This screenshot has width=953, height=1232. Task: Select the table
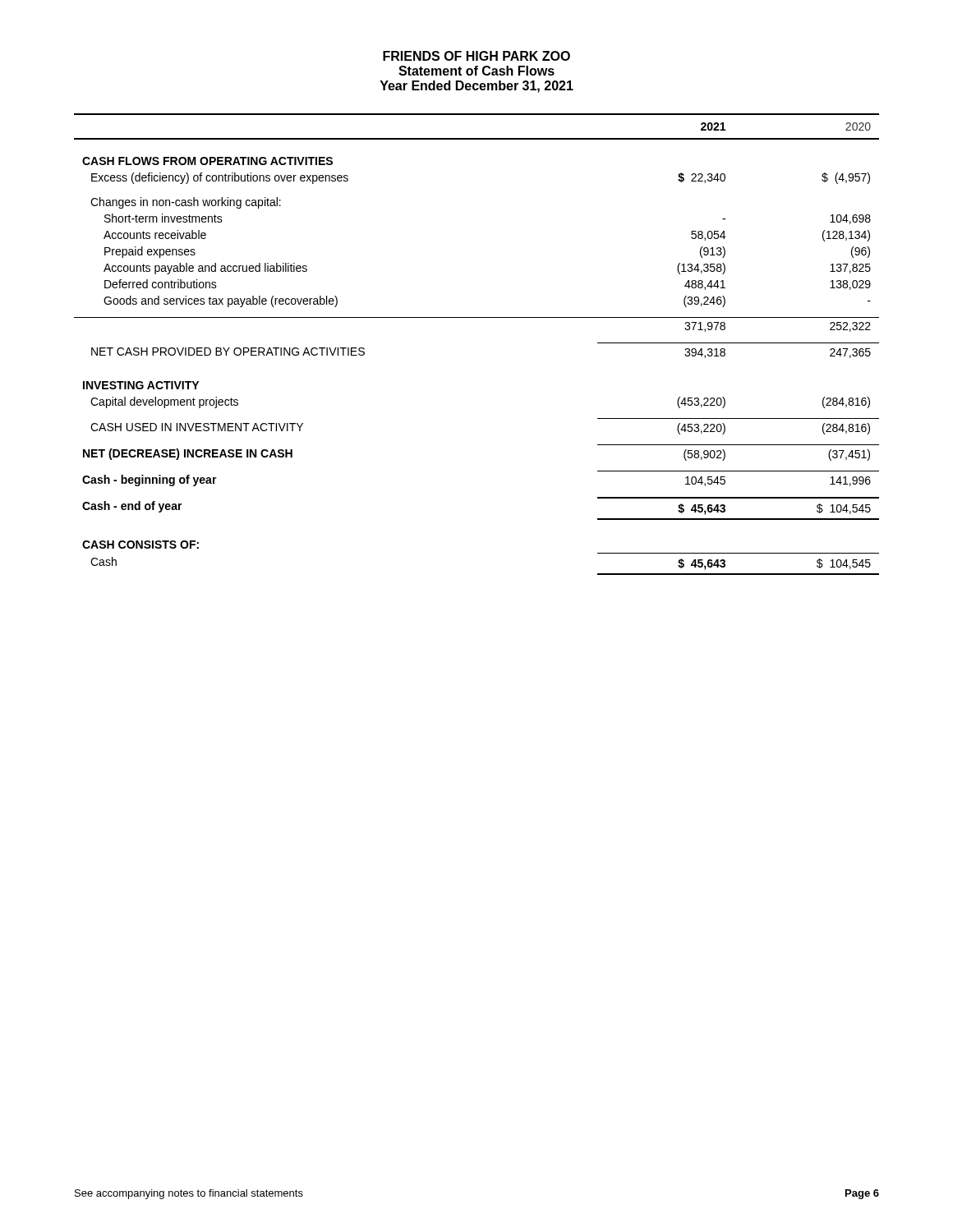point(476,344)
